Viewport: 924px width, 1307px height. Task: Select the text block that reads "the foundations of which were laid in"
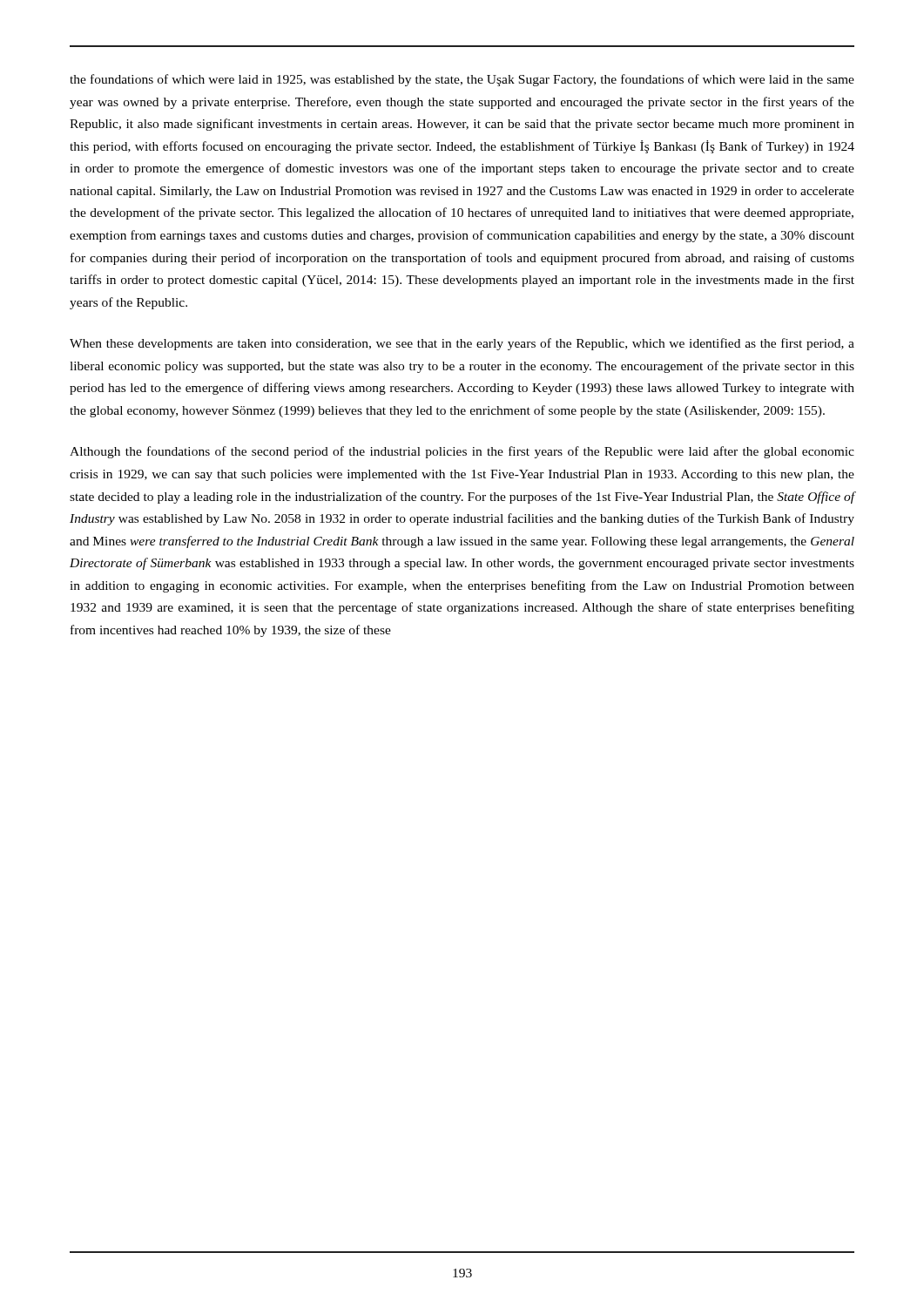[x=462, y=190]
